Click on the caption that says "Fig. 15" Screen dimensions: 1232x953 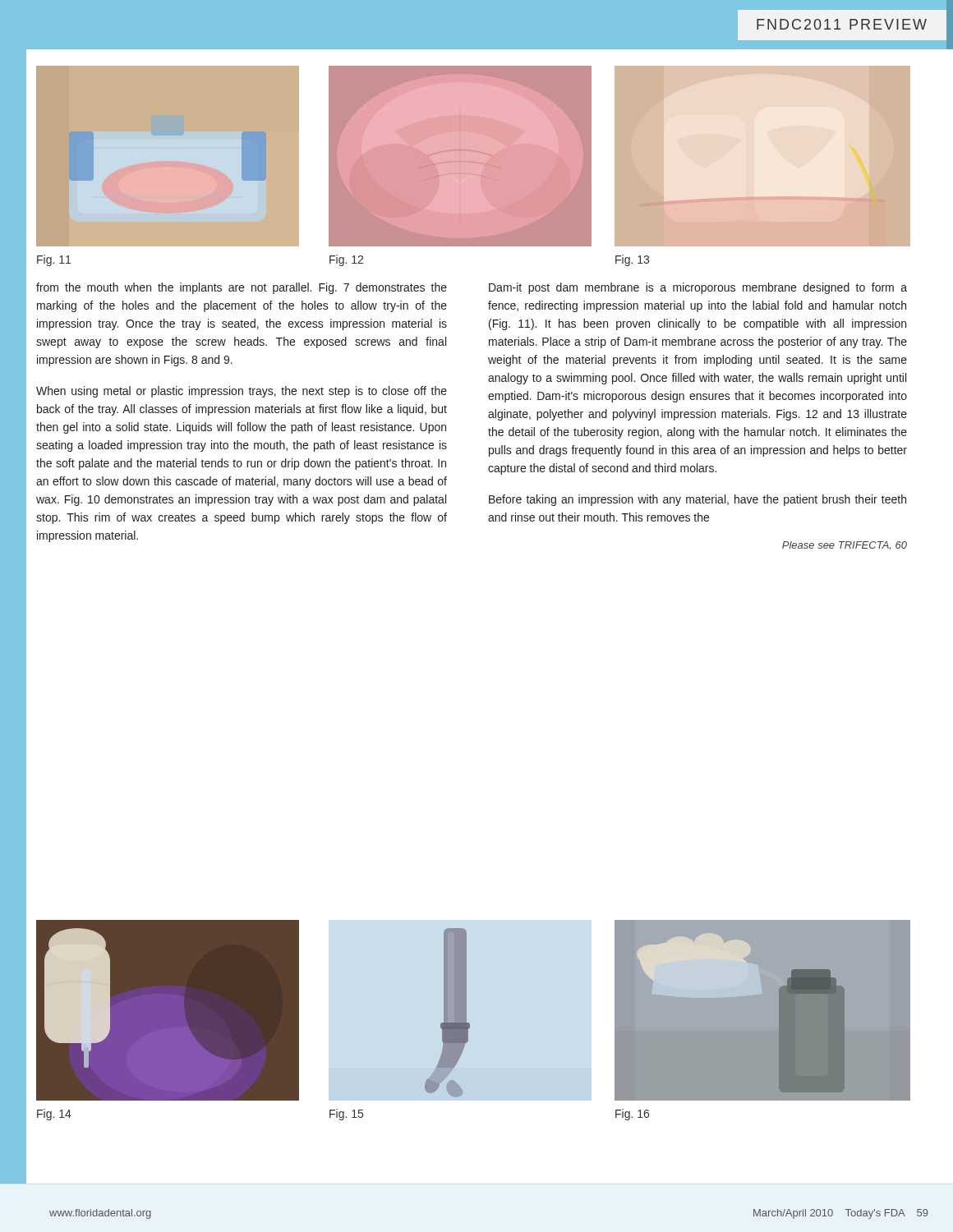pos(346,1114)
